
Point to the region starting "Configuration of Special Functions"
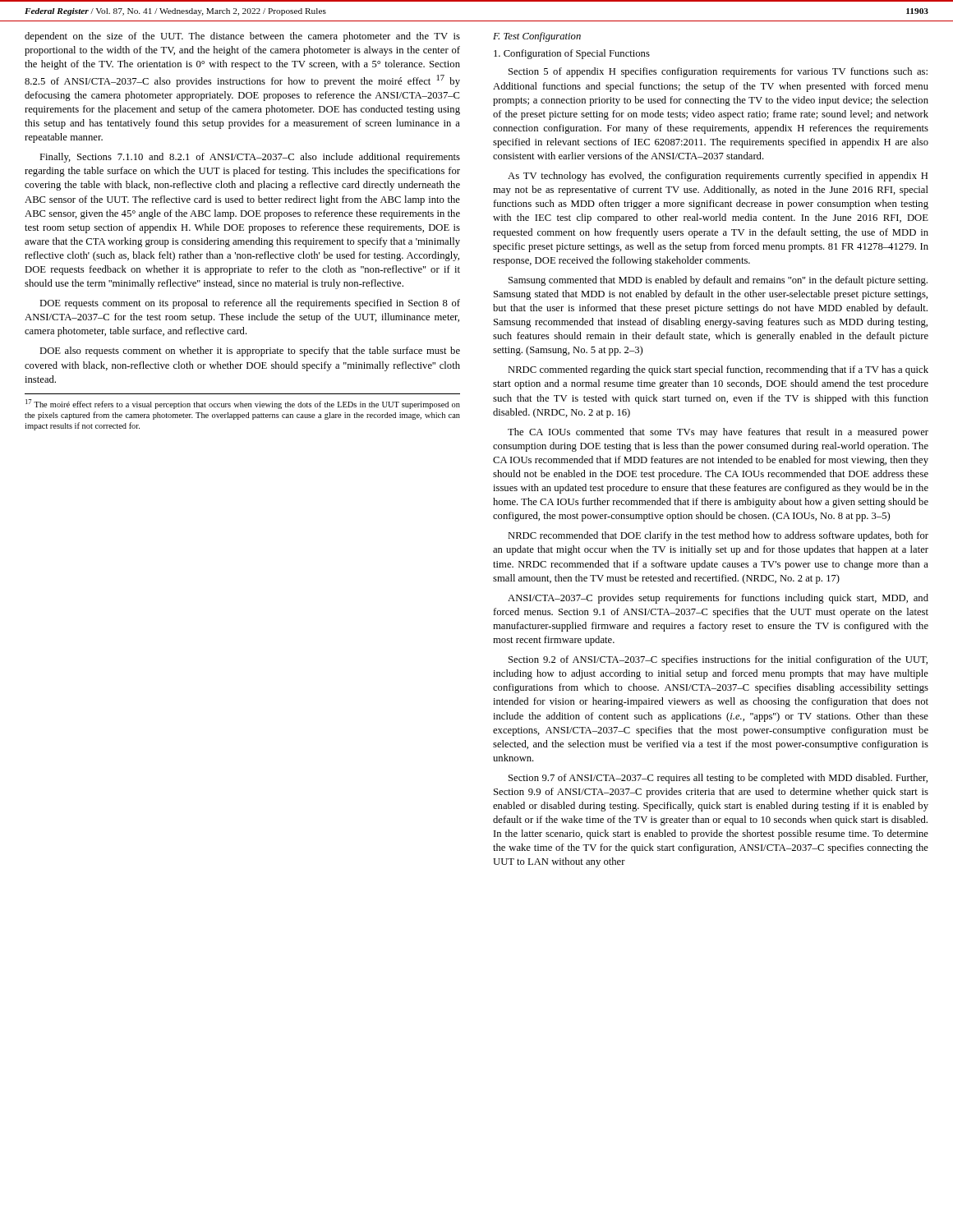pyautogui.click(x=572, y=54)
